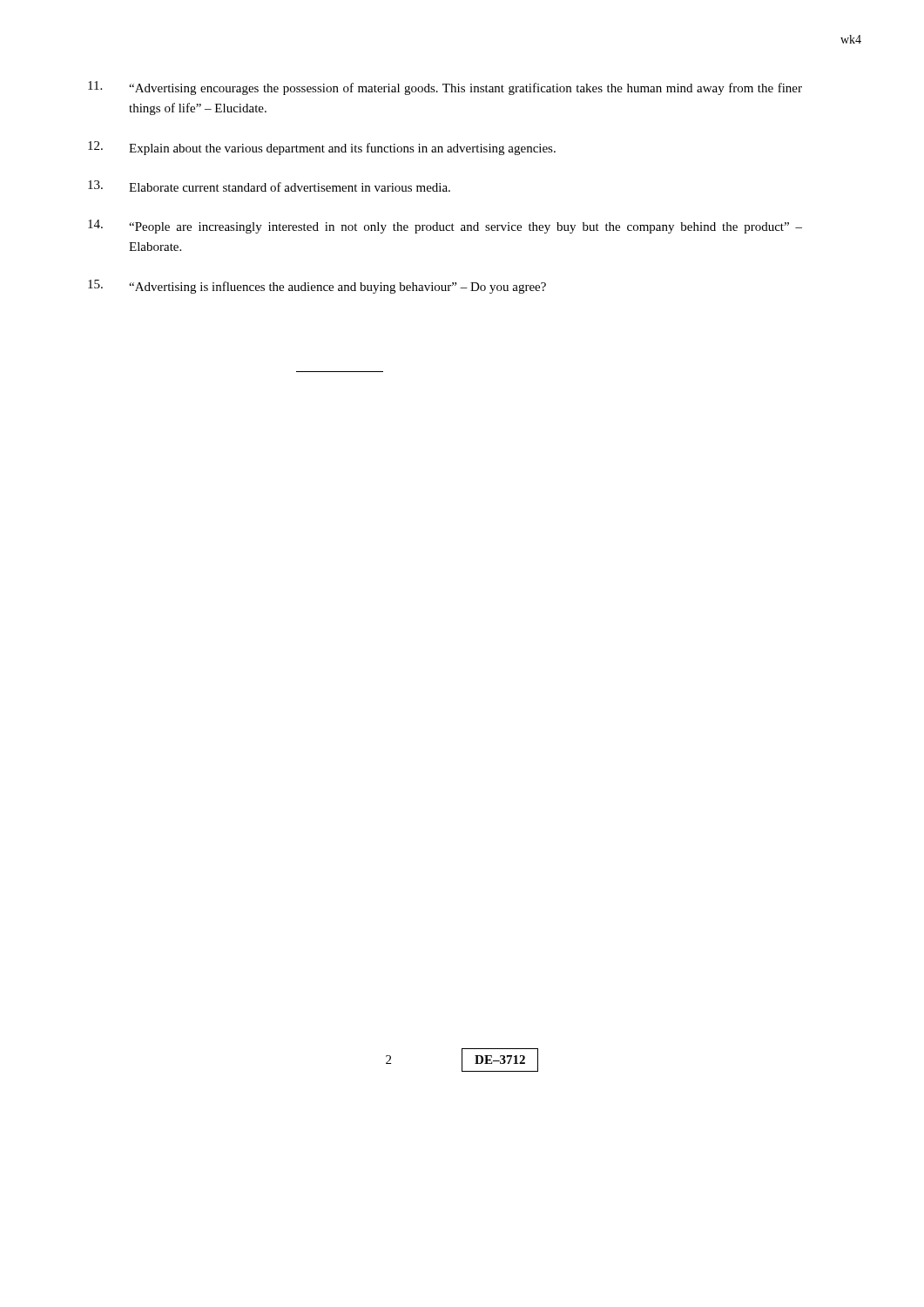Viewport: 924px width, 1307px height.
Task: Select the element starting "15. “Advertising is influences the audience and buying"
Action: tap(445, 287)
